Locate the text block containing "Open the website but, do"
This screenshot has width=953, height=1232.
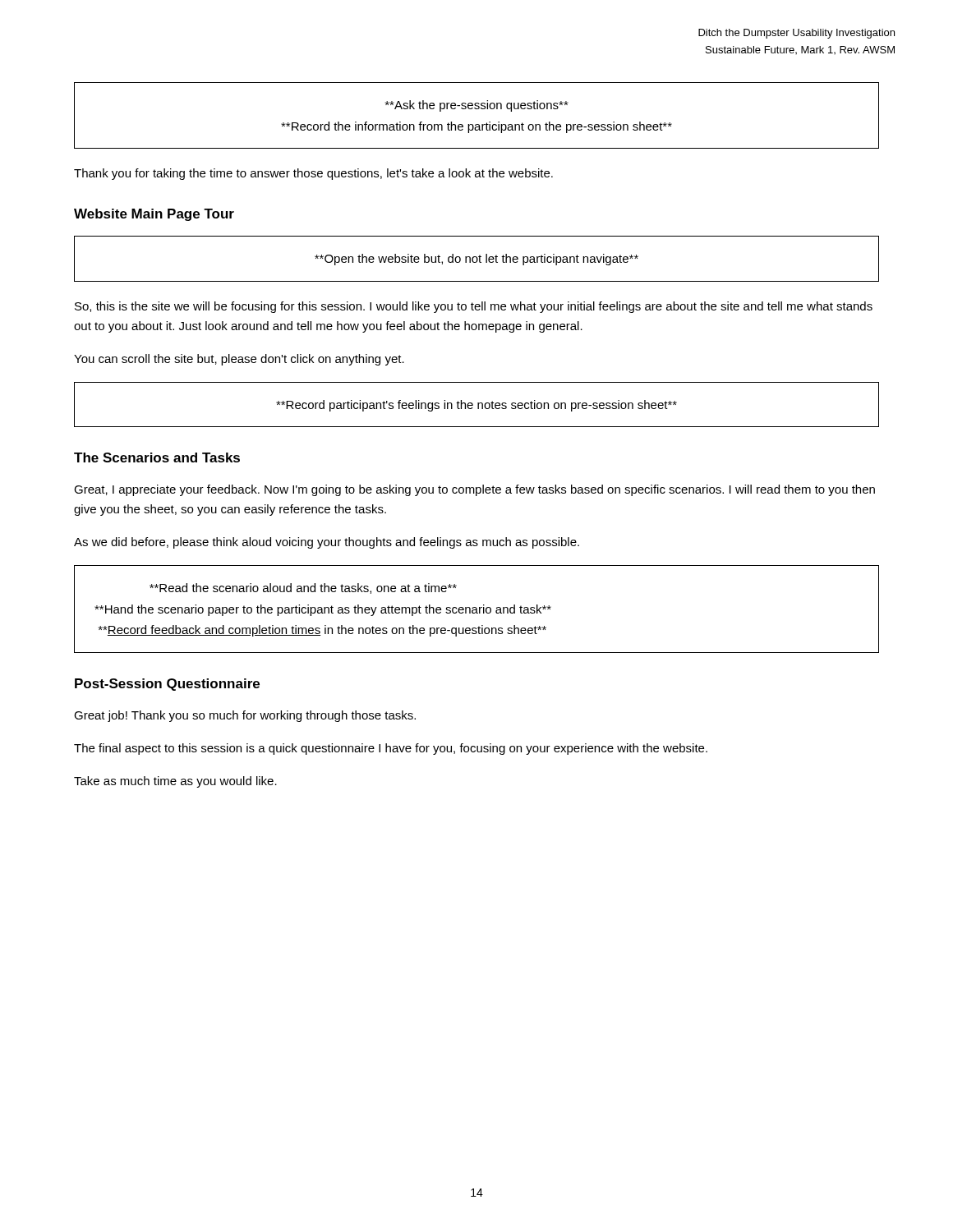coord(476,258)
